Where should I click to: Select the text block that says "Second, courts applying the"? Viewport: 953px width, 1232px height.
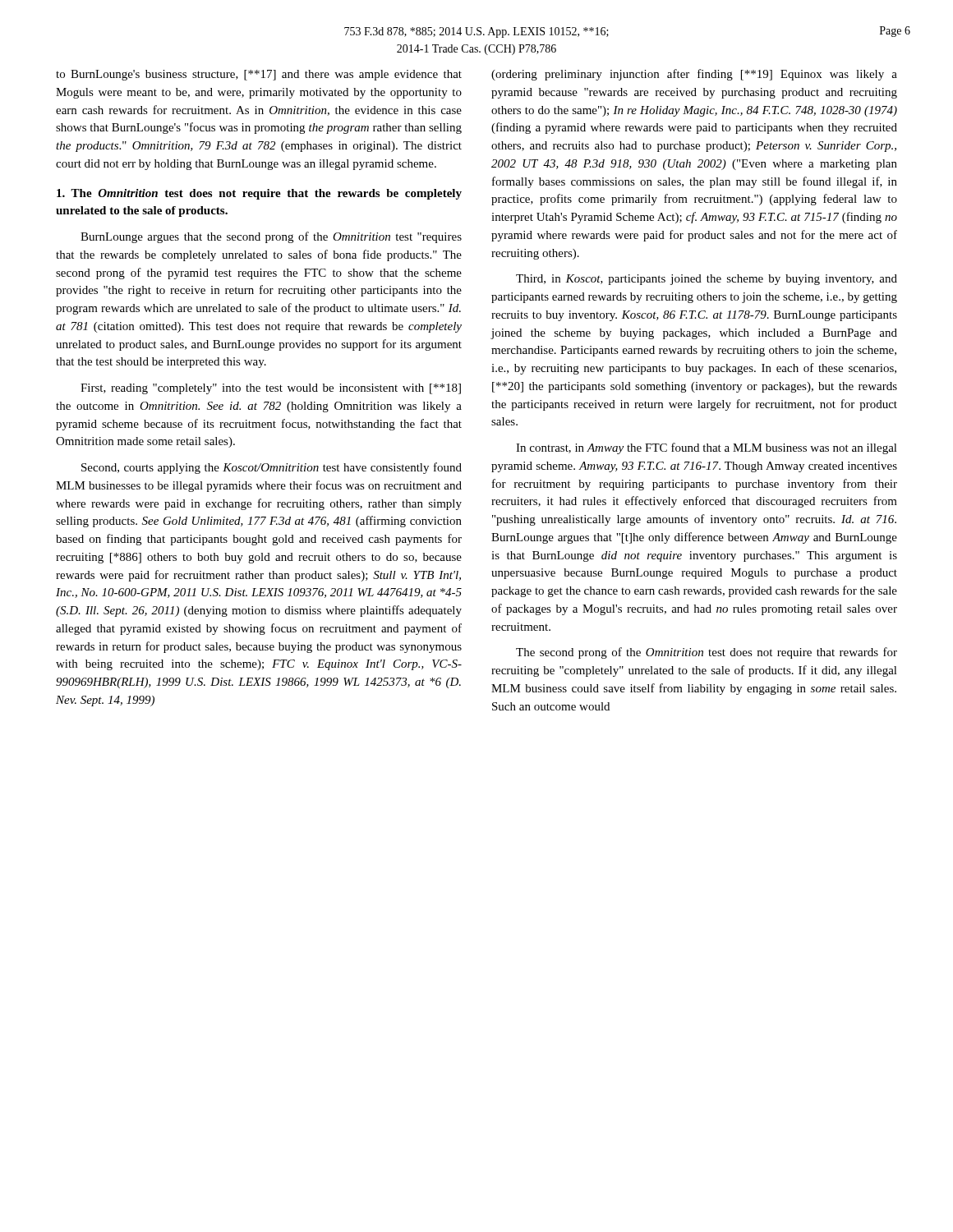click(259, 584)
